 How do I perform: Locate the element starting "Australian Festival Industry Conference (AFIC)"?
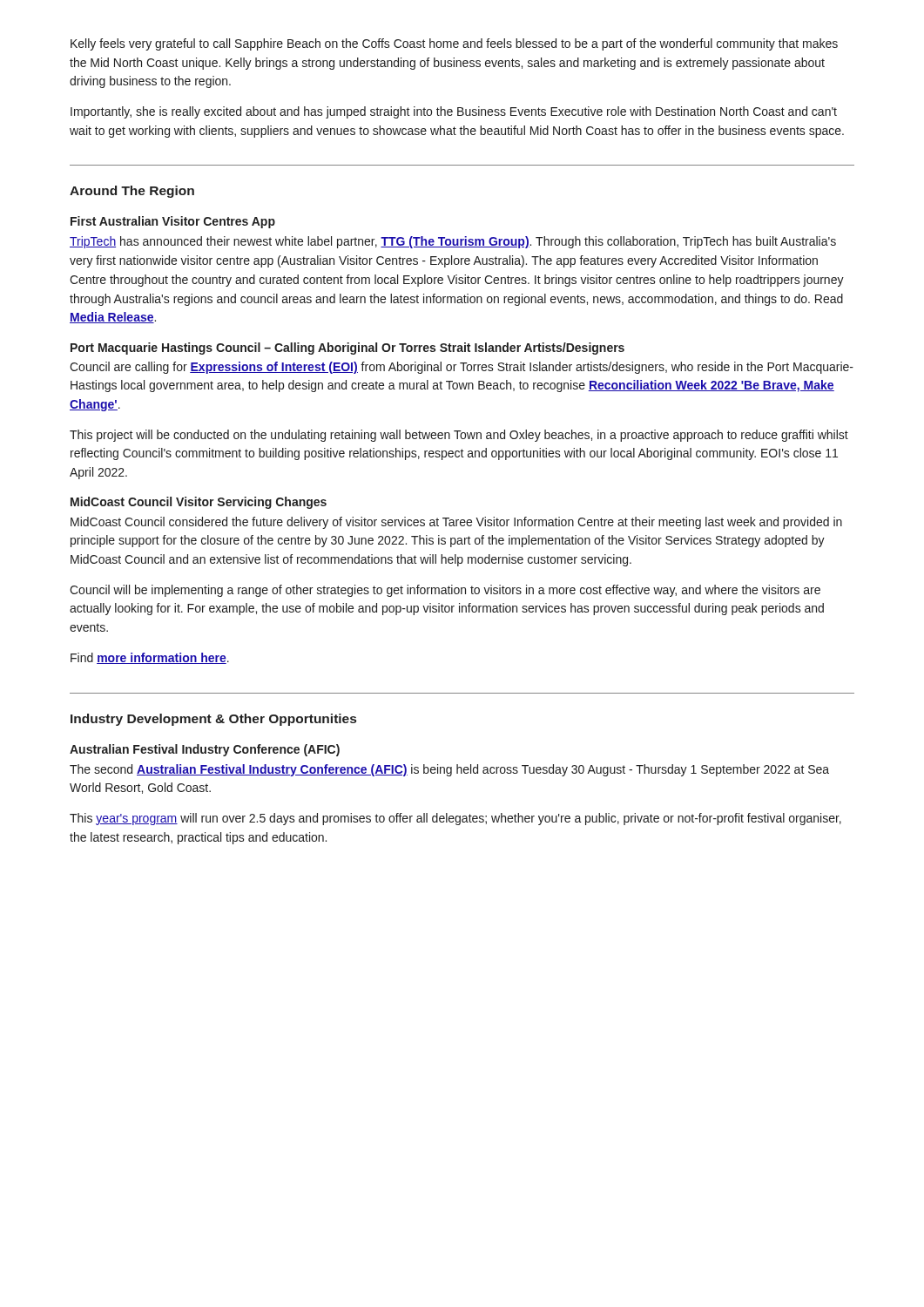tap(205, 749)
